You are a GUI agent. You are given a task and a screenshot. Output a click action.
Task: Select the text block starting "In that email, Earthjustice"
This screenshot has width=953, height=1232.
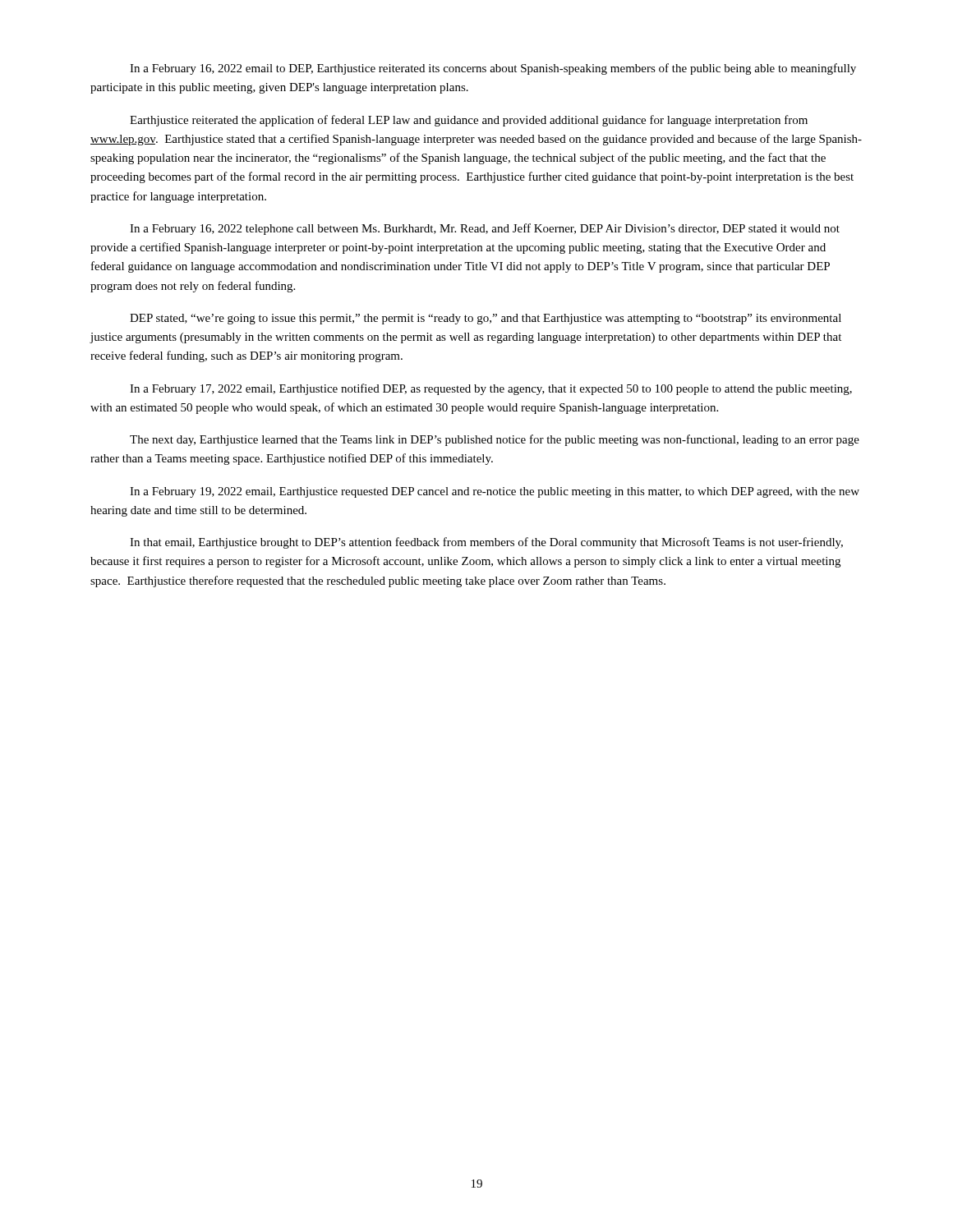[476, 562]
